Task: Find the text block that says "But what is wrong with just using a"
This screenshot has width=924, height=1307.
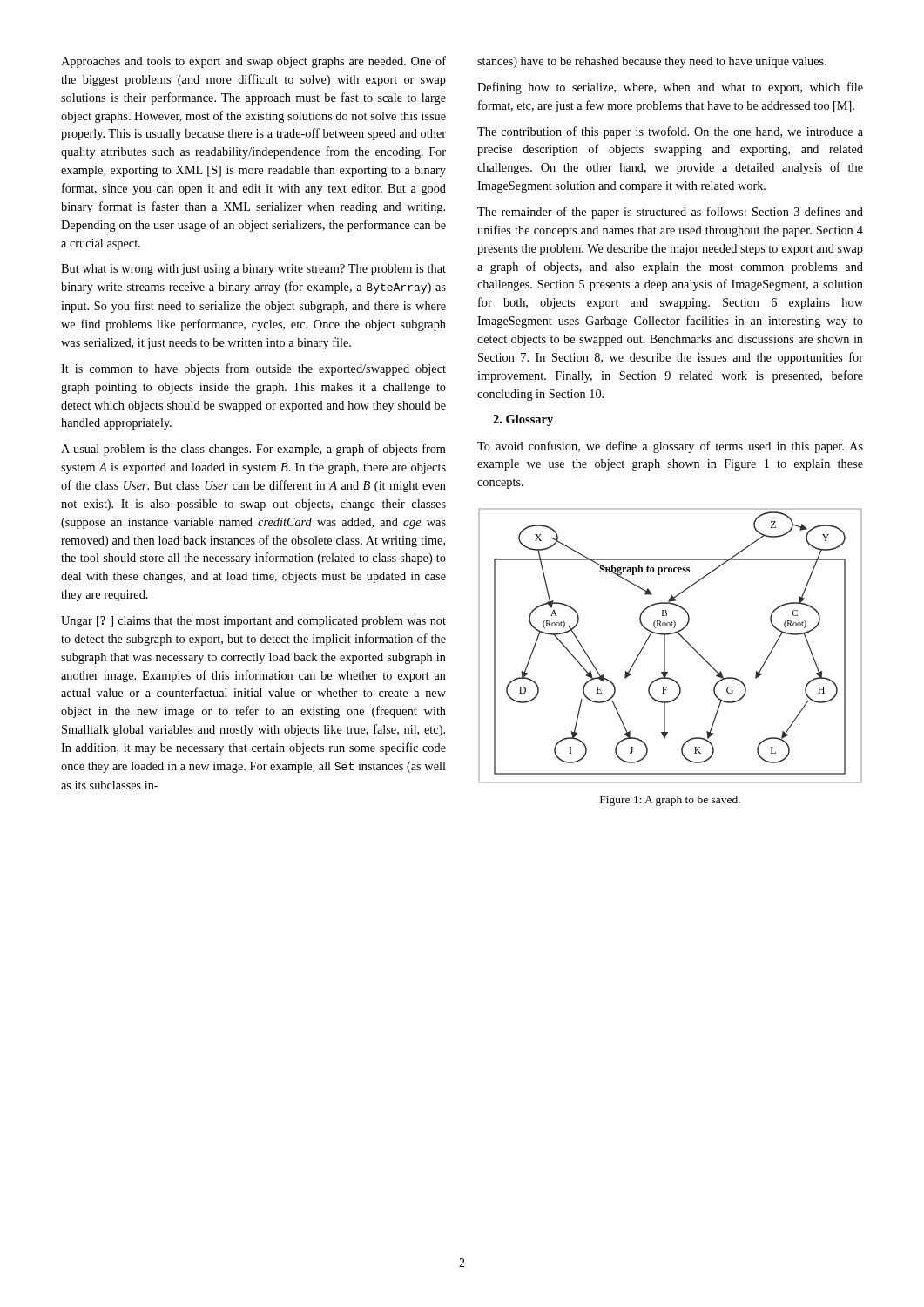Action: (253, 306)
